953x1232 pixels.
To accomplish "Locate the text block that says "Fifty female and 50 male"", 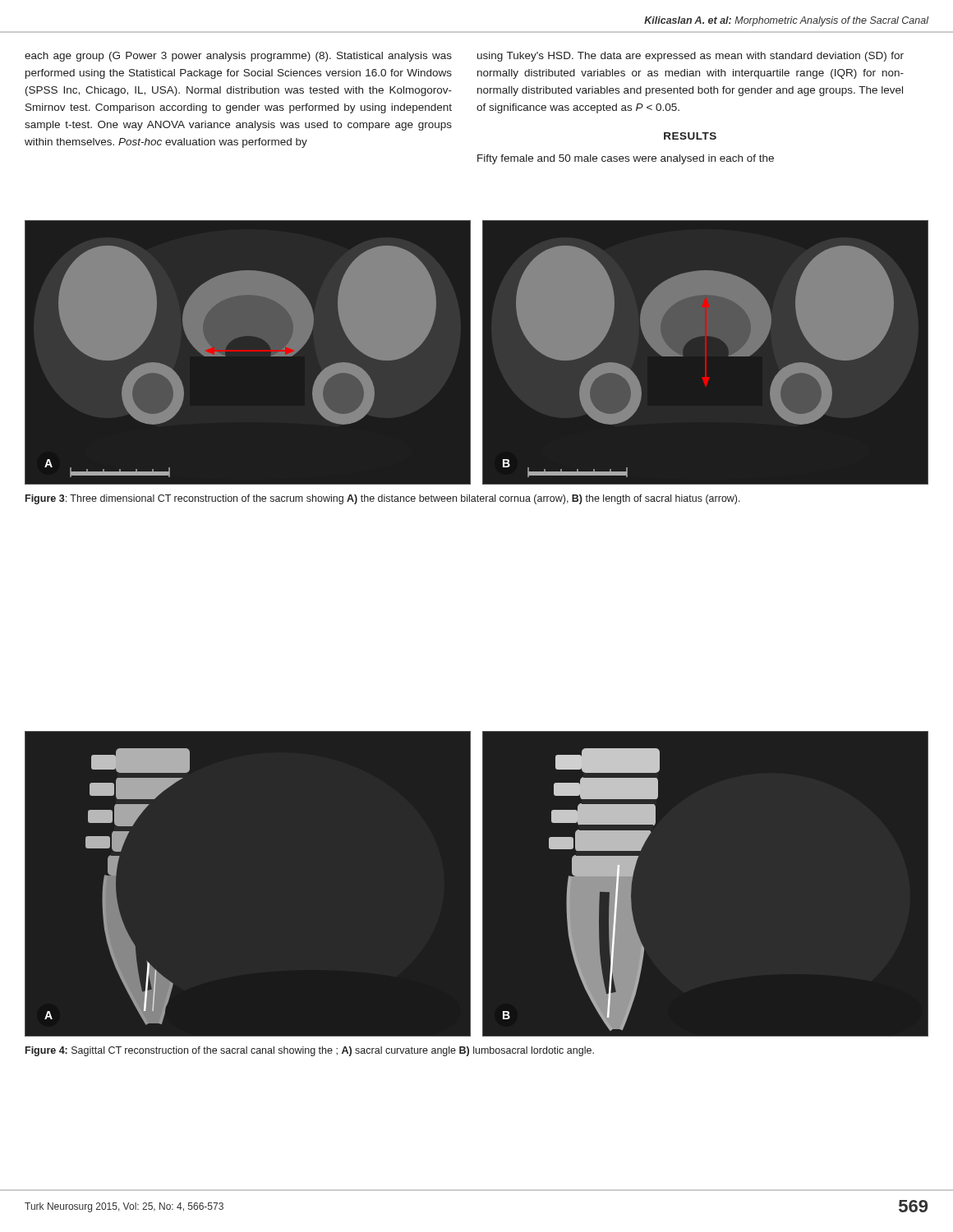I will pyautogui.click(x=625, y=158).
